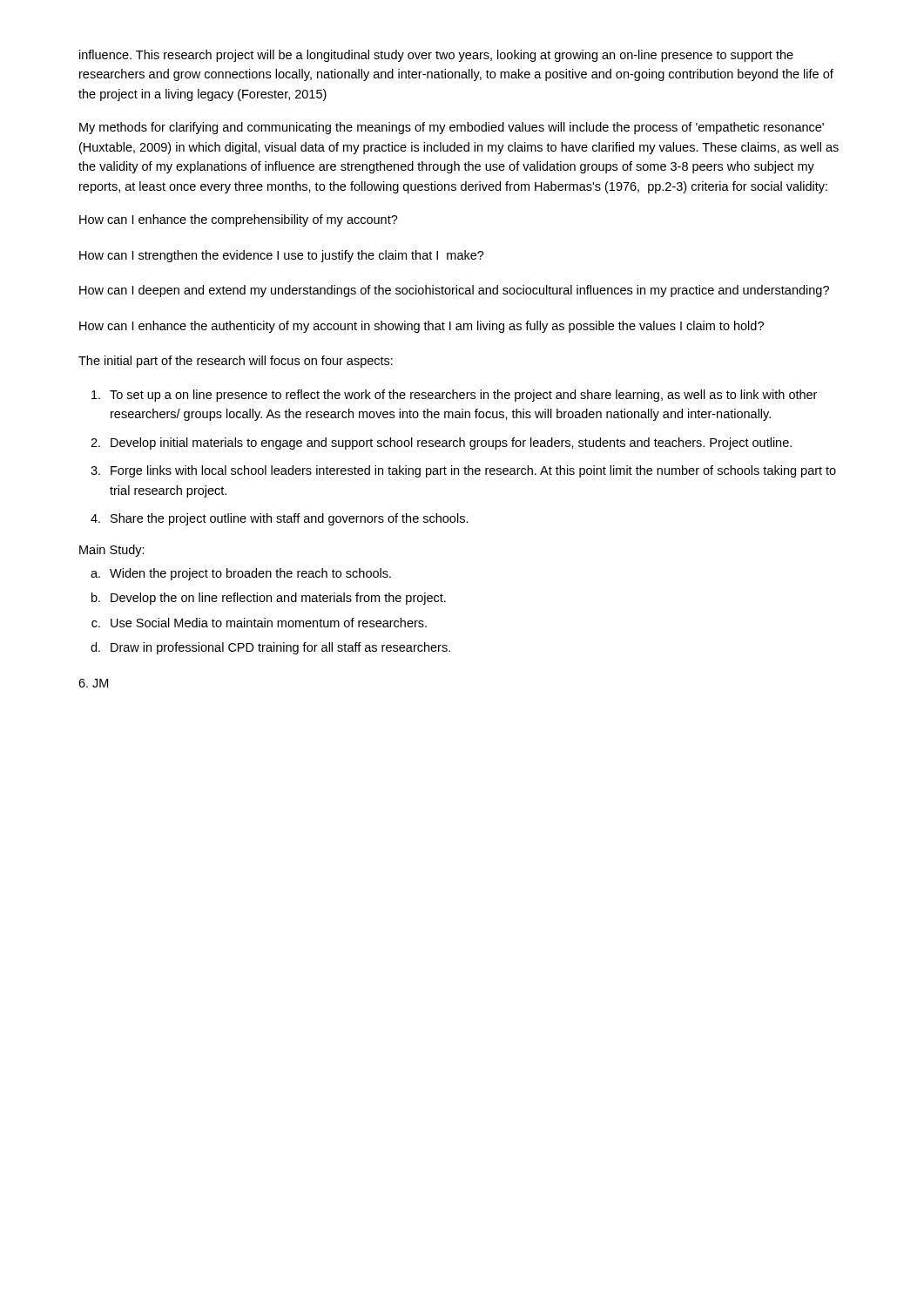Click on the list item that reads "Widen the project to broaden the reach"
924x1307 pixels.
click(x=251, y=573)
